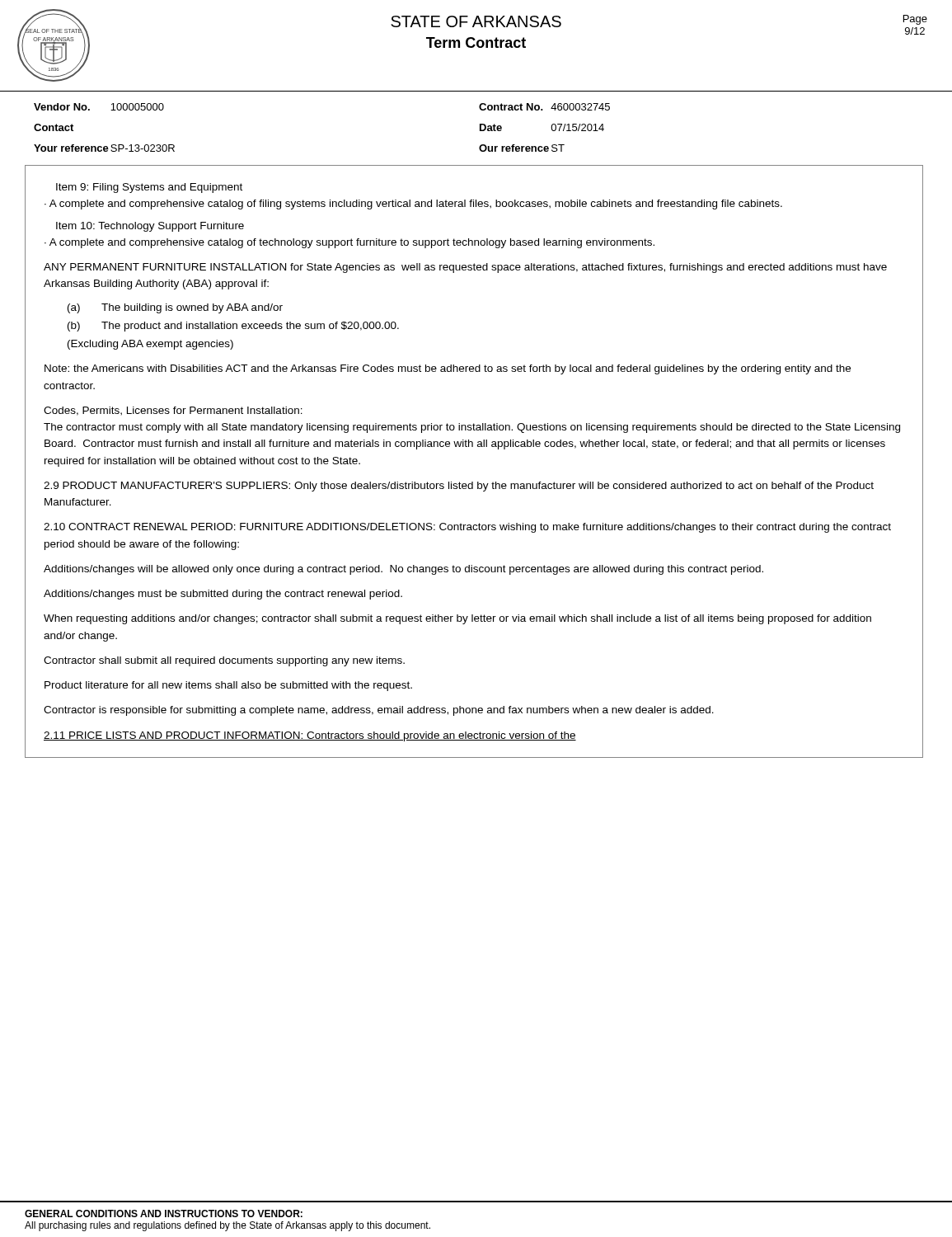Select the text starting "10 CONTRACT RENEWAL PERIOD: FURNITURE ADDITIONS/DELETIONS: Contractors wishing"
Screen dimensions: 1237x952
point(467,535)
